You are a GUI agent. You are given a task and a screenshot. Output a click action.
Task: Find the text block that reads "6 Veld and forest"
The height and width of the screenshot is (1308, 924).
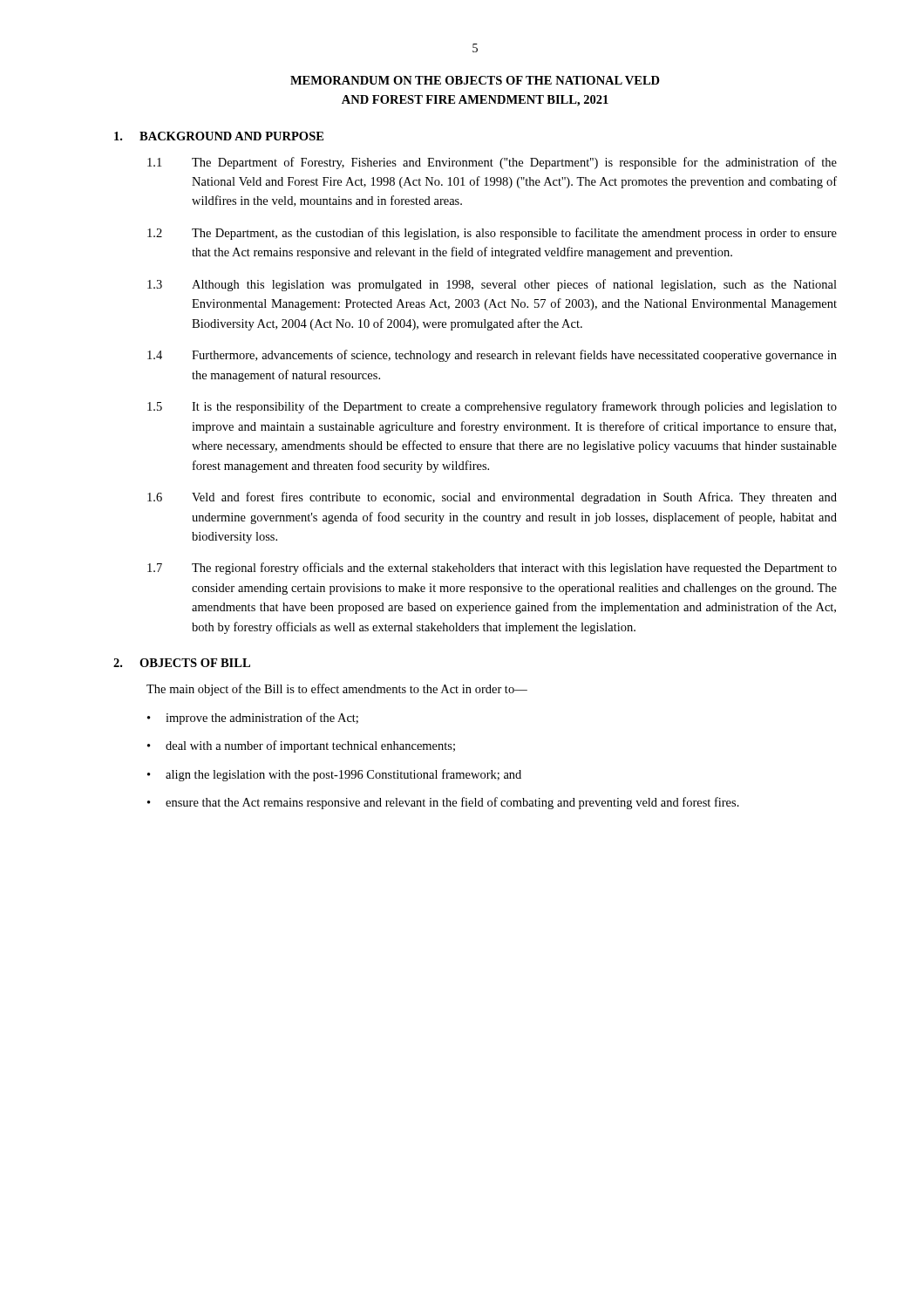coord(492,517)
